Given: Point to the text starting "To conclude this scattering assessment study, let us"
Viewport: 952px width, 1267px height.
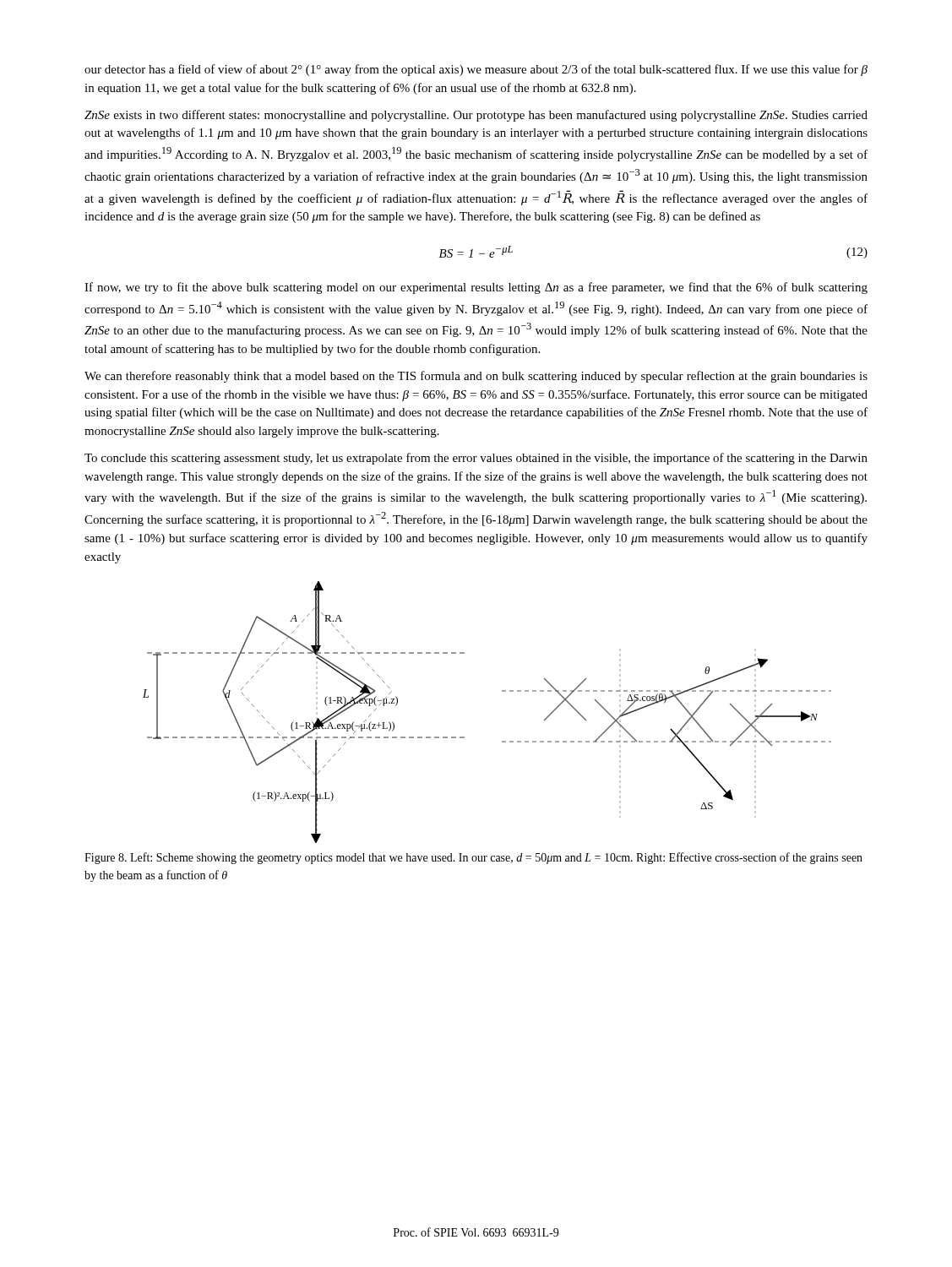Looking at the screenshot, I should click(x=476, y=508).
